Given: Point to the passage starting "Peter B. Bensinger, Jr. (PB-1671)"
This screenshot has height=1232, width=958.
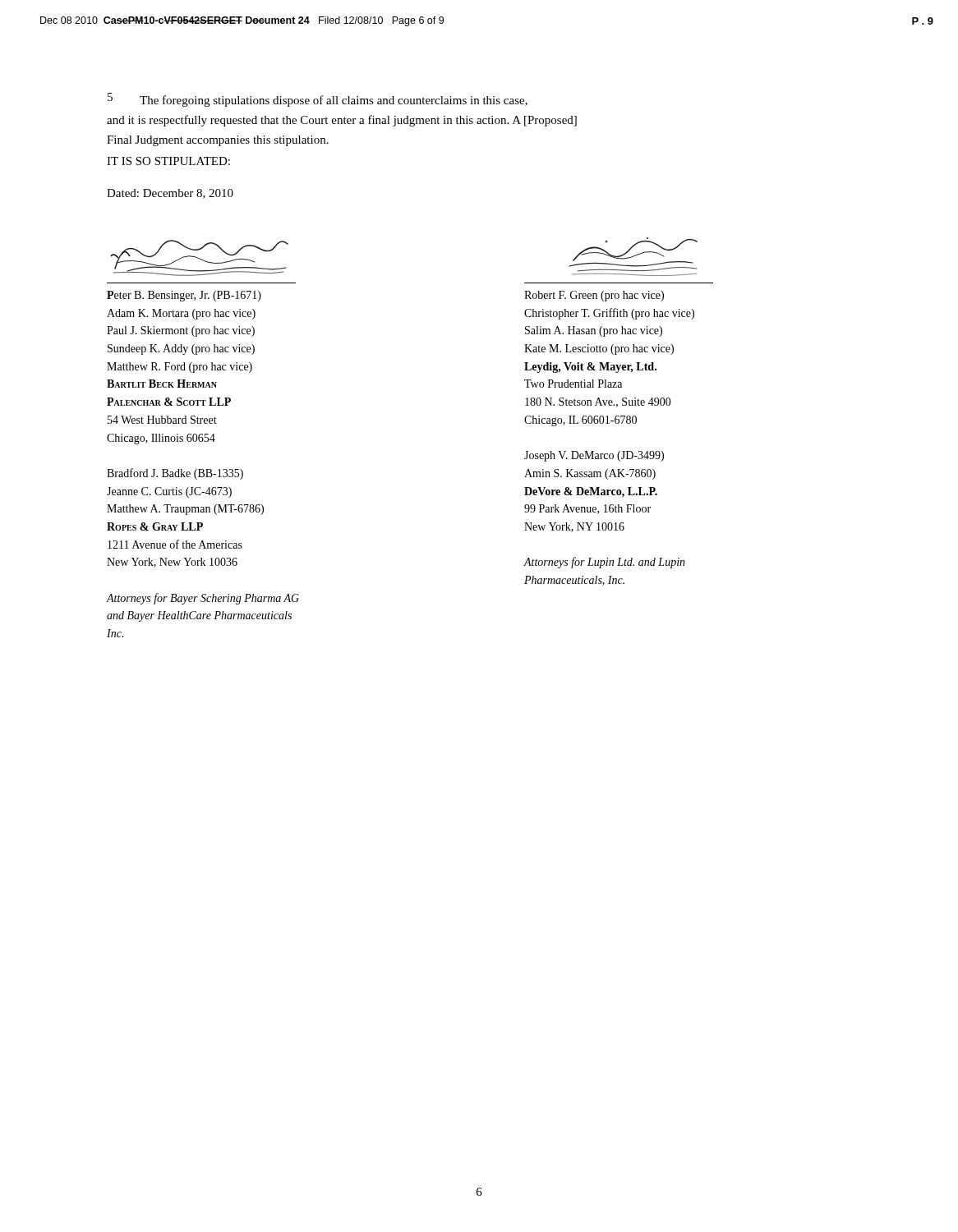Looking at the screenshot, I should click(x=203, y=465).
